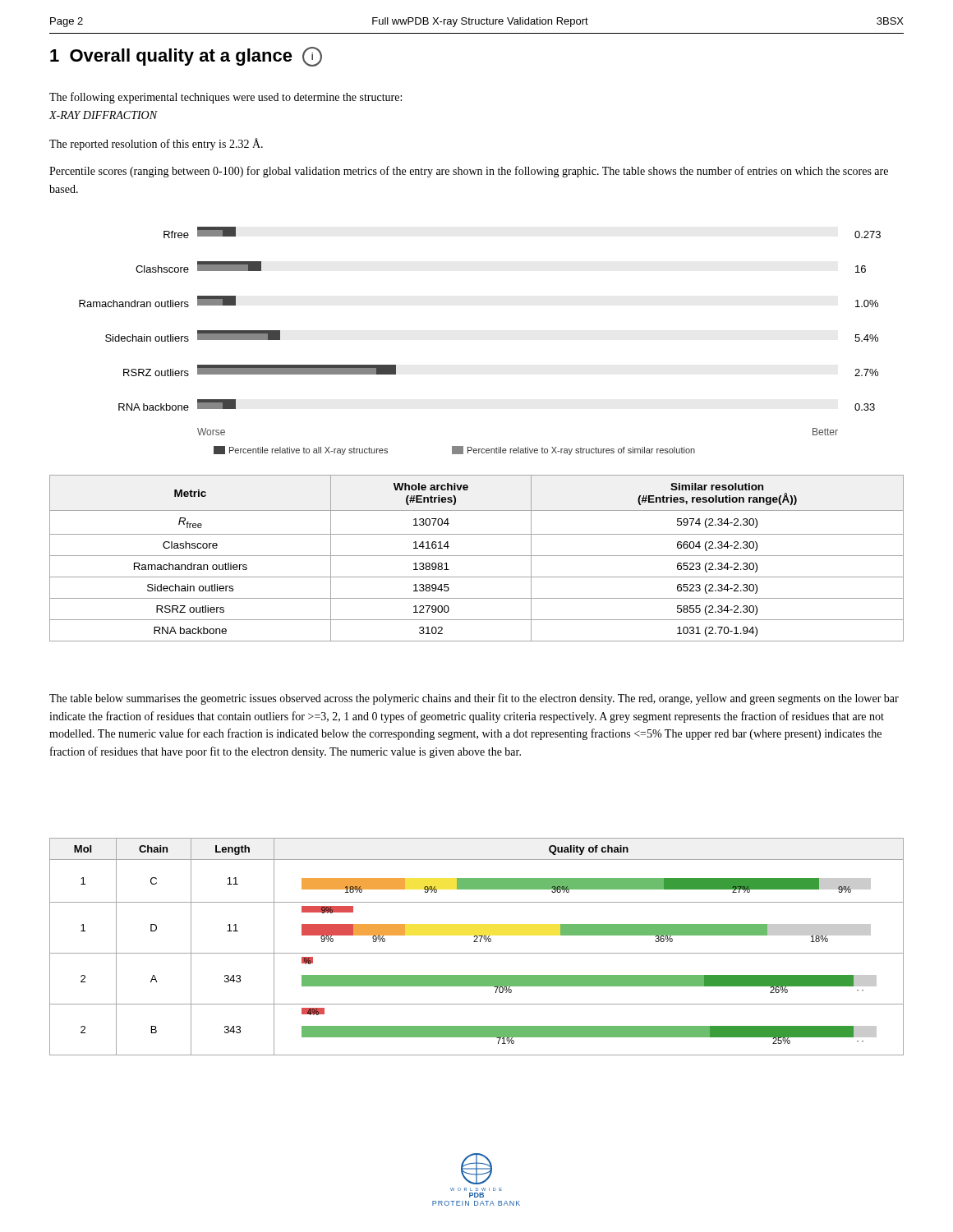The width and height of the screenshot is (953, 1232).
Task: Locate the text block that reads "Percentile scores (ranging between 0-100) for global validation"
Action: point(469,180)
